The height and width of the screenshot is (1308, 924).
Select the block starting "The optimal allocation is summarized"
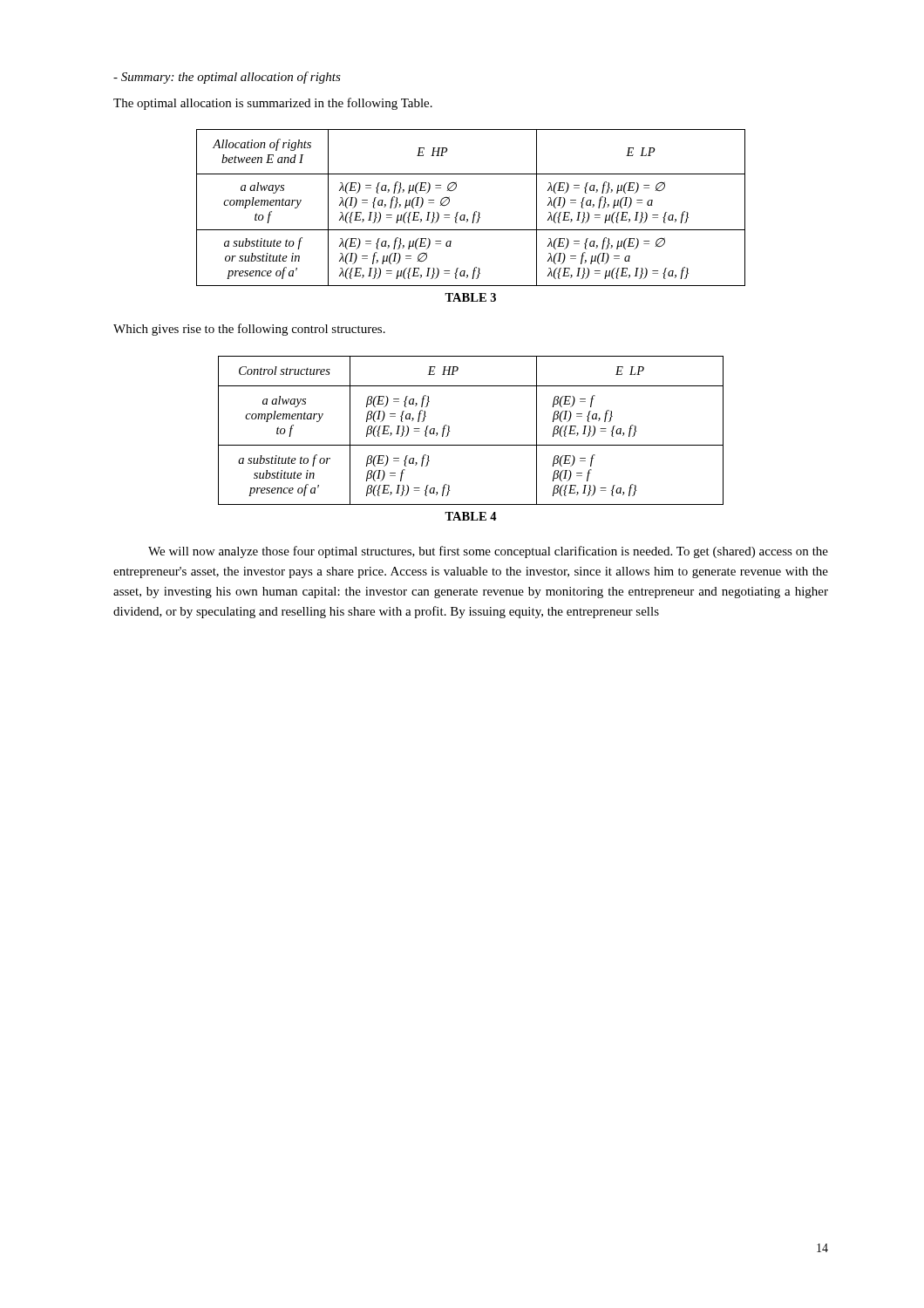(x=273, y=103)
